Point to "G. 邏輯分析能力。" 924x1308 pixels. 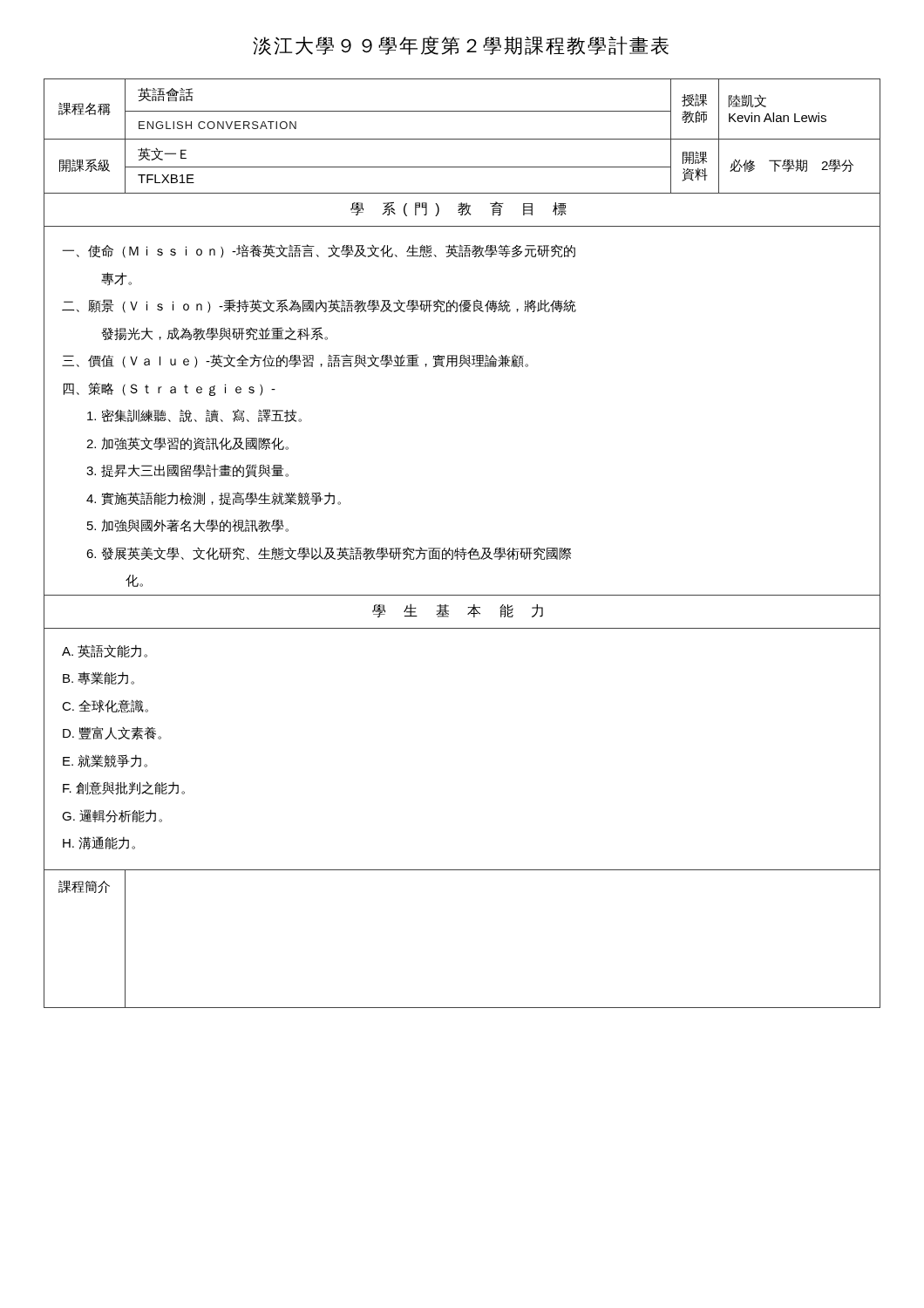pyautogui.click(x=116, y=815)
